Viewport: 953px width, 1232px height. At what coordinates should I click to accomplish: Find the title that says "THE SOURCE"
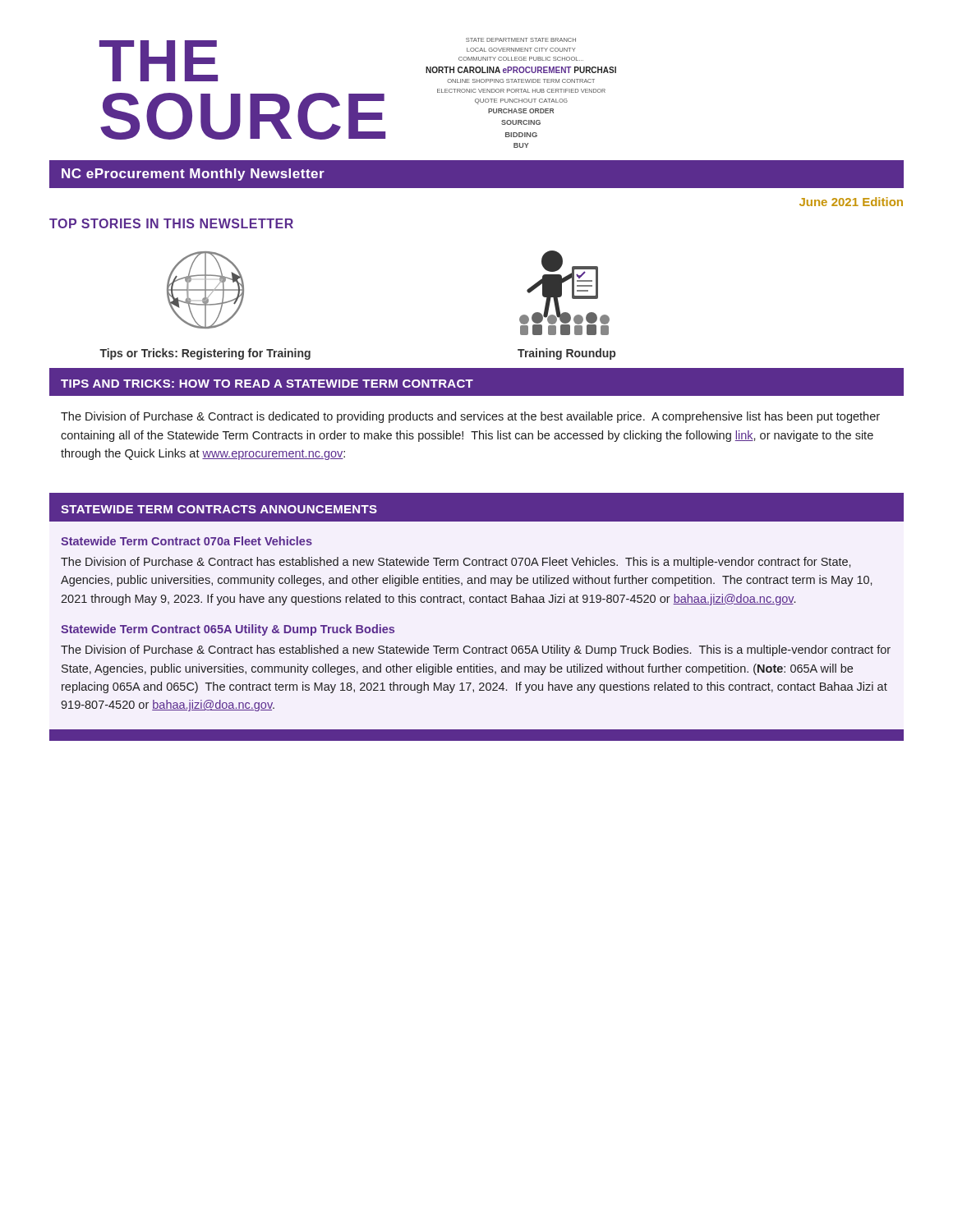244,90
